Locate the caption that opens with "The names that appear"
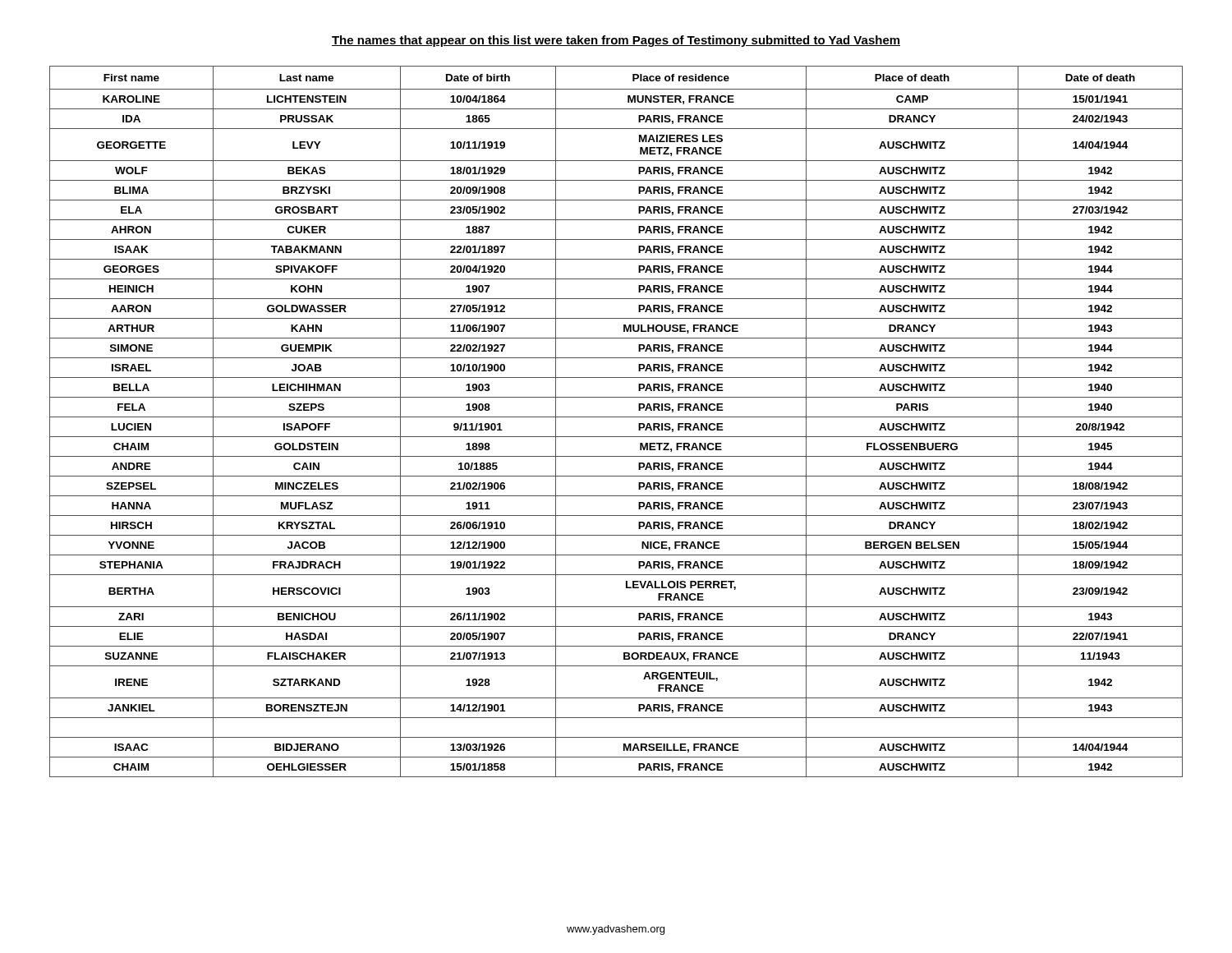 coord(616,40)
